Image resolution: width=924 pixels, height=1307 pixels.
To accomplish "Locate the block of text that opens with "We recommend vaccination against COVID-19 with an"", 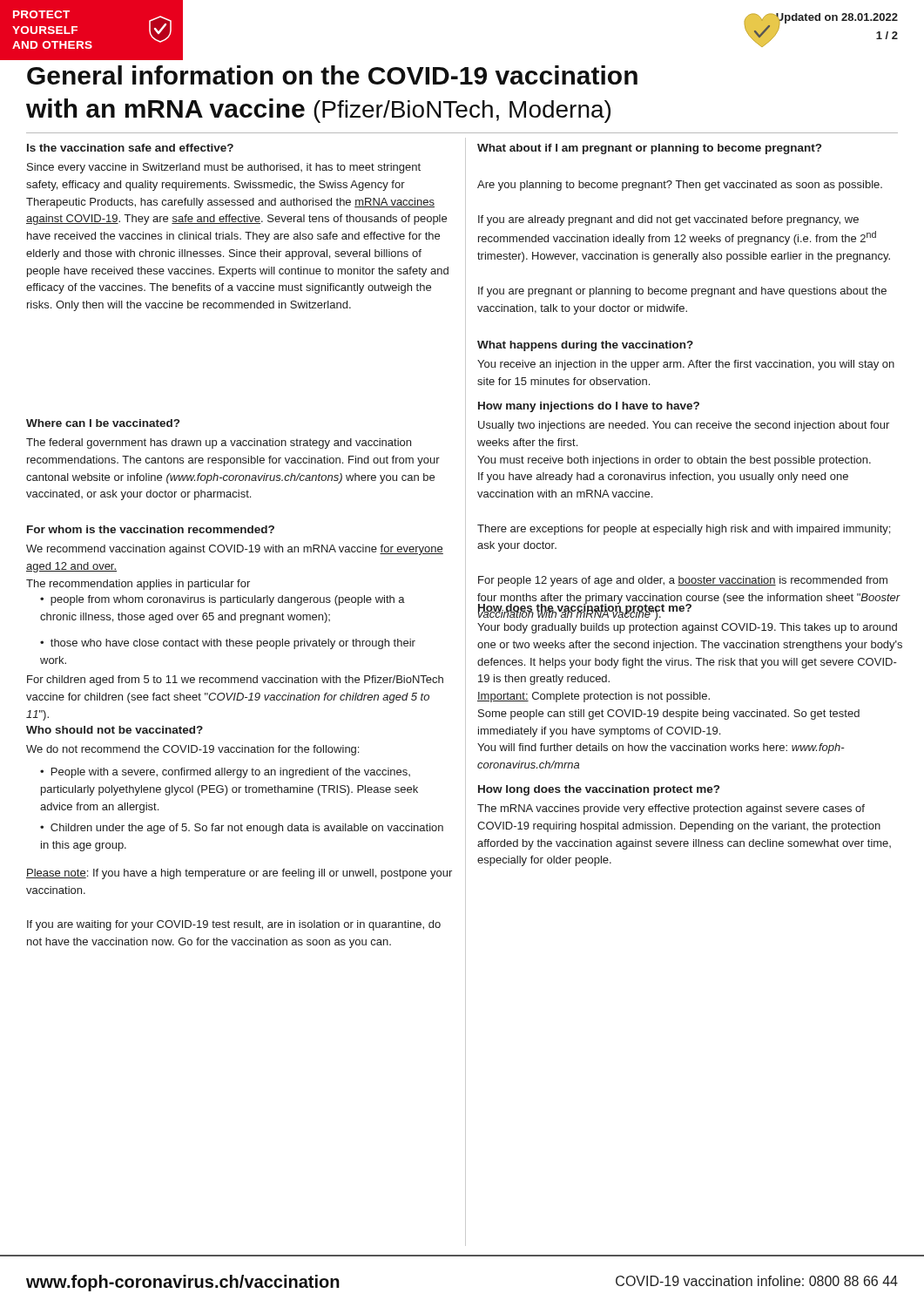I will click(235, 550).
